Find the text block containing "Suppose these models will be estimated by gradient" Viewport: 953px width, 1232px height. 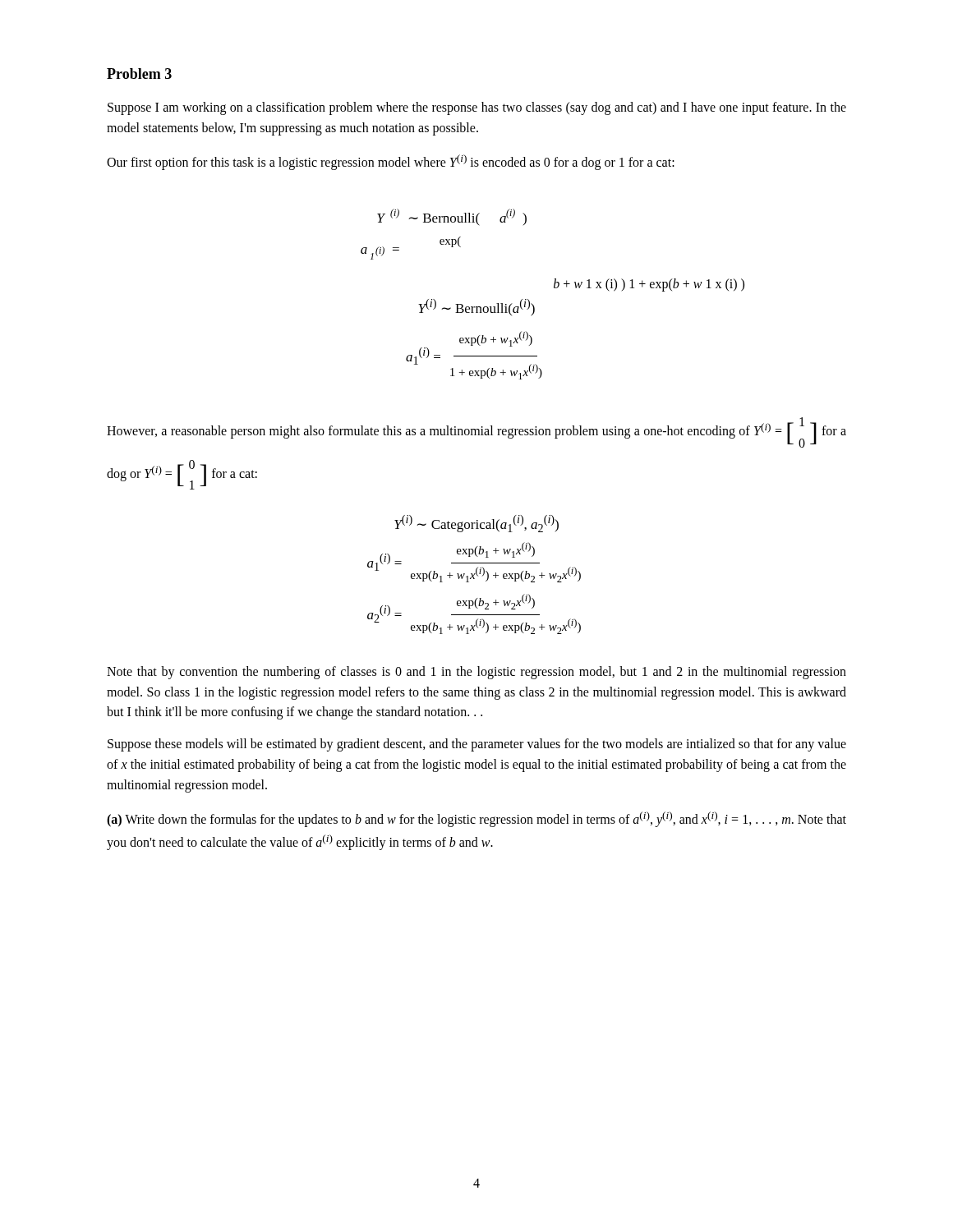476,765
